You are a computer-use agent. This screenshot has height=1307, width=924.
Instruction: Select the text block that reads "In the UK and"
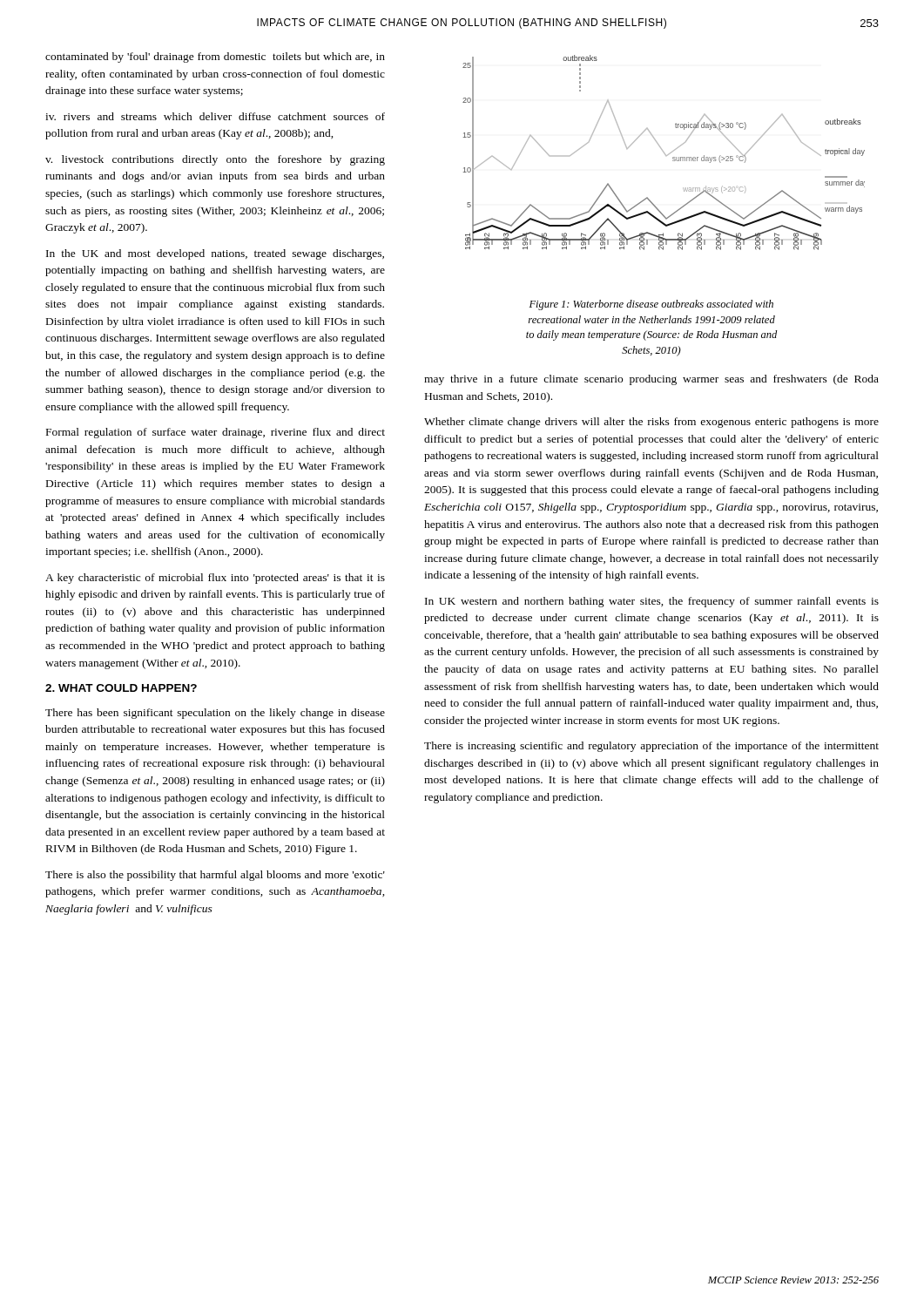click(215, 330)
